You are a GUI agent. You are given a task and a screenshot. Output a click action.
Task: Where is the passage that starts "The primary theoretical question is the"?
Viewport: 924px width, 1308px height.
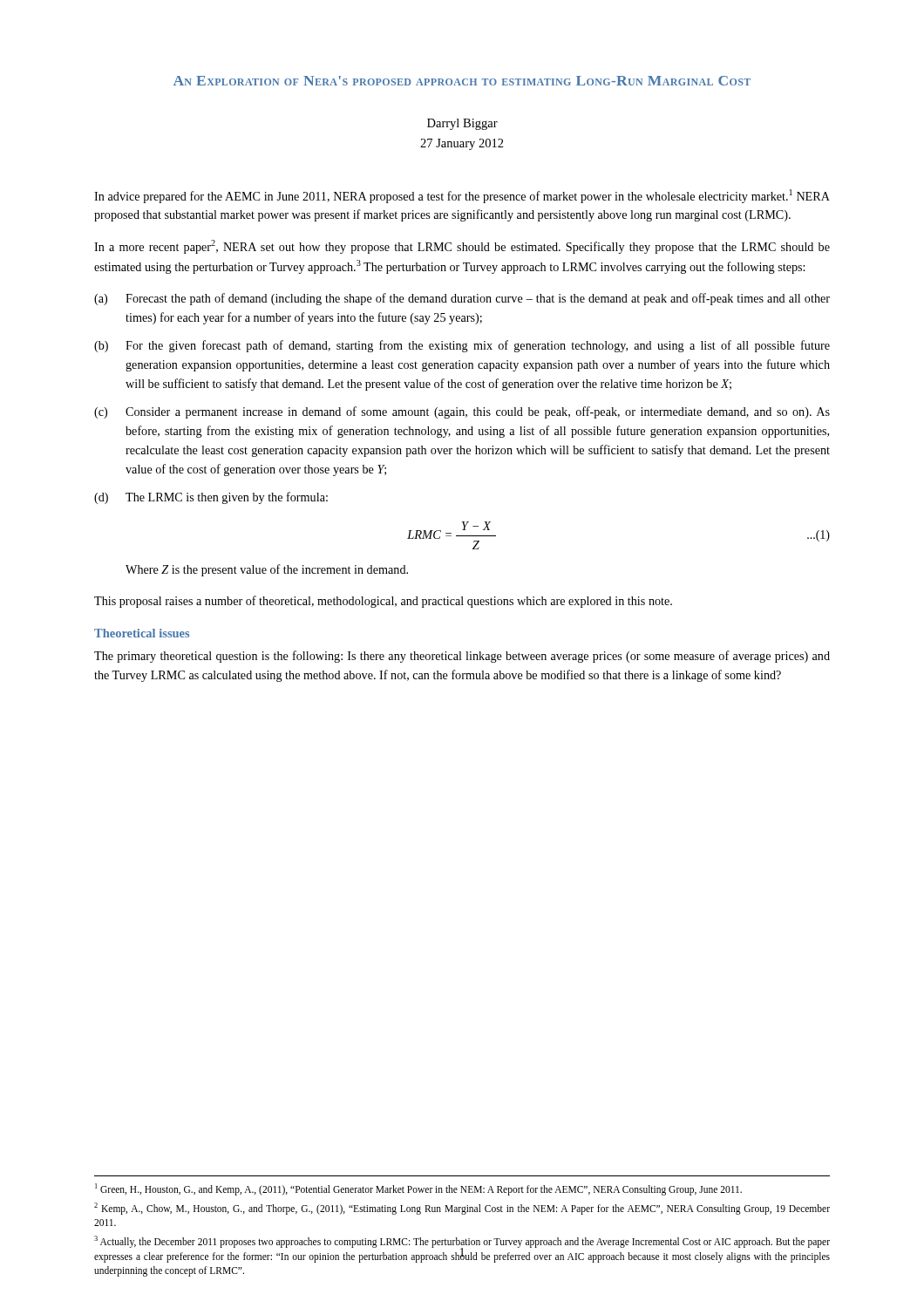pyautogui.click(x=462, y=665)
